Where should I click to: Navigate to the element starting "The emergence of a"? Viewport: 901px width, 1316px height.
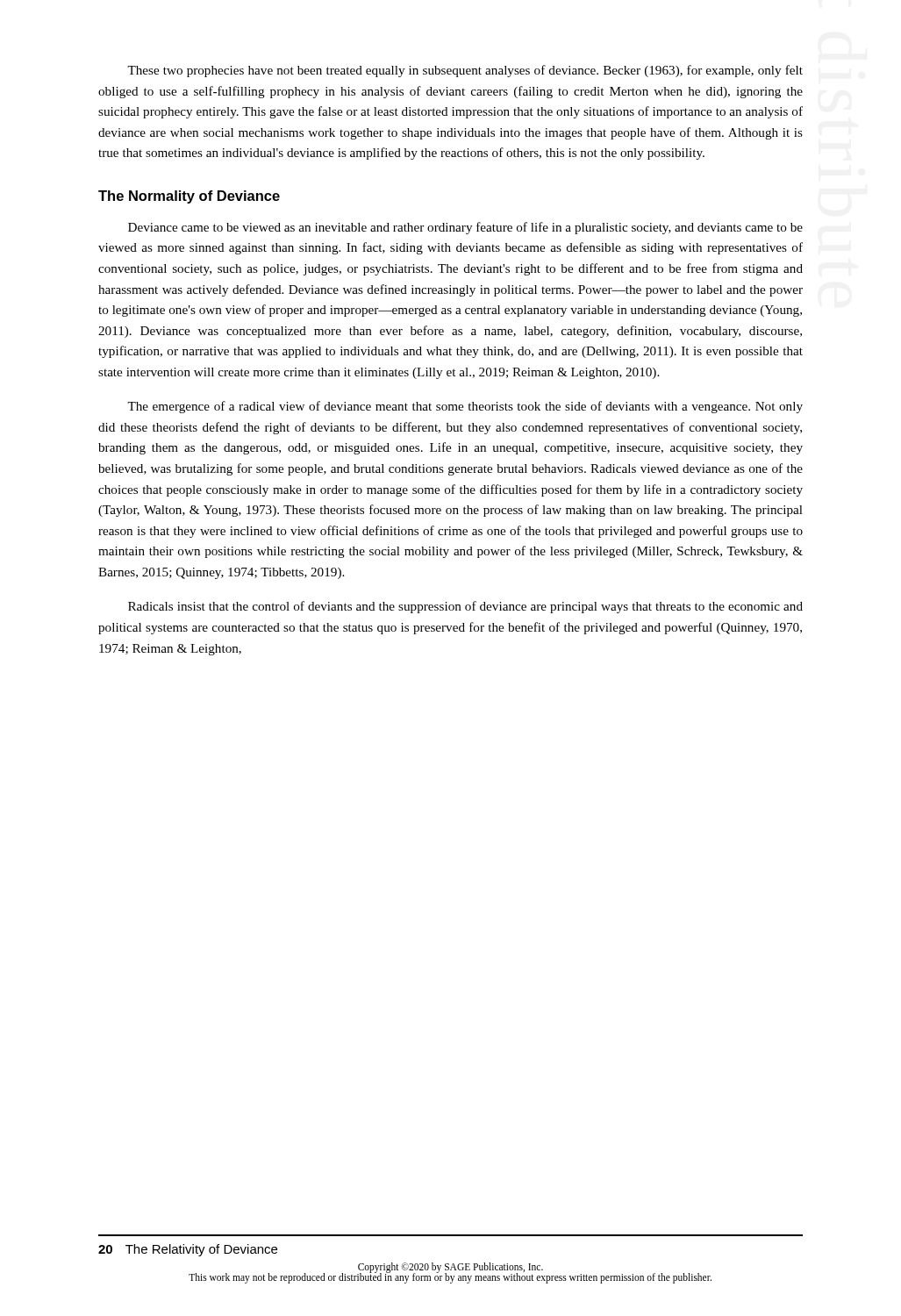point(450,489)
